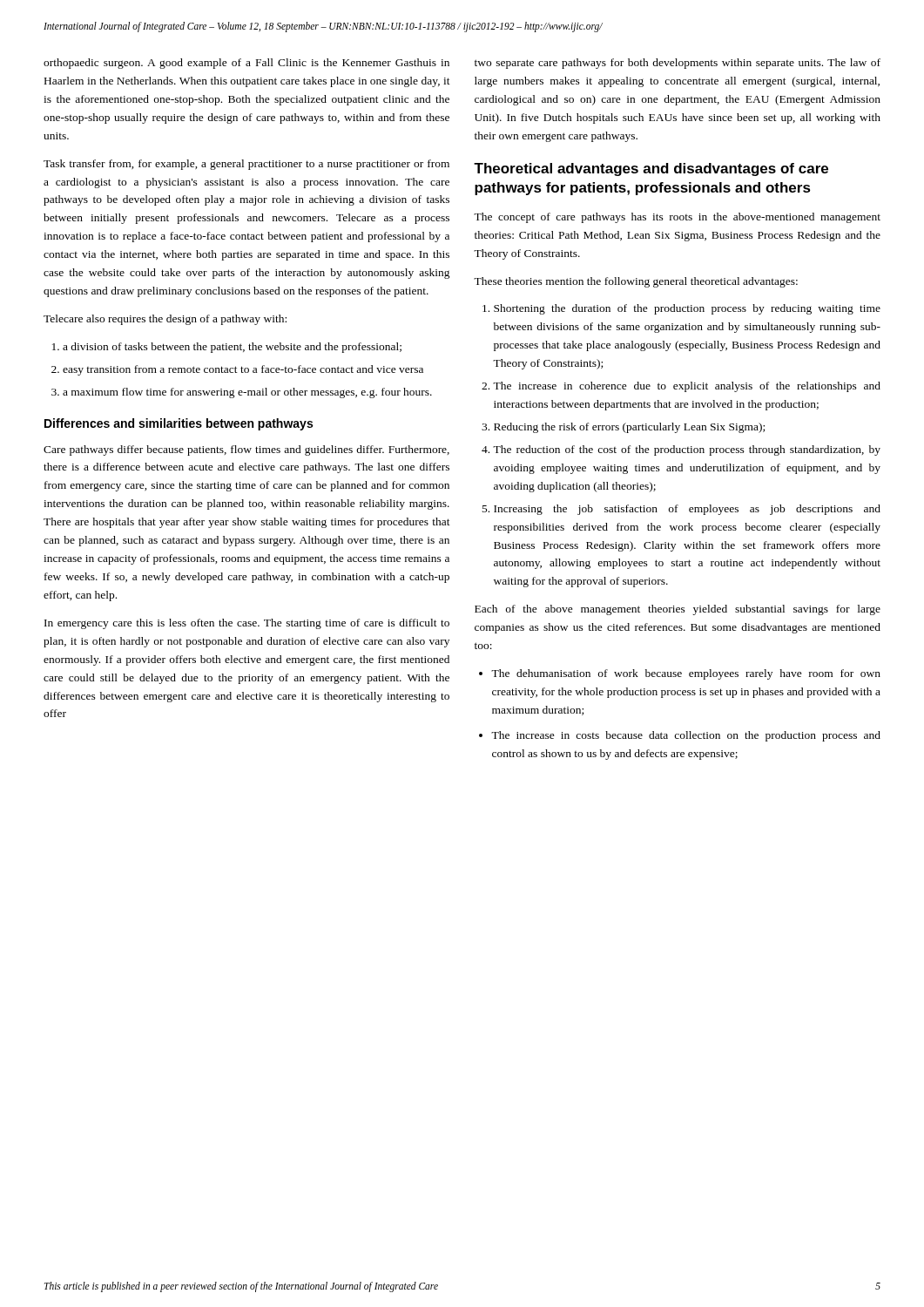Navigate to the element starting "a maximum flow time for answering e-mail"

point(247,392)
